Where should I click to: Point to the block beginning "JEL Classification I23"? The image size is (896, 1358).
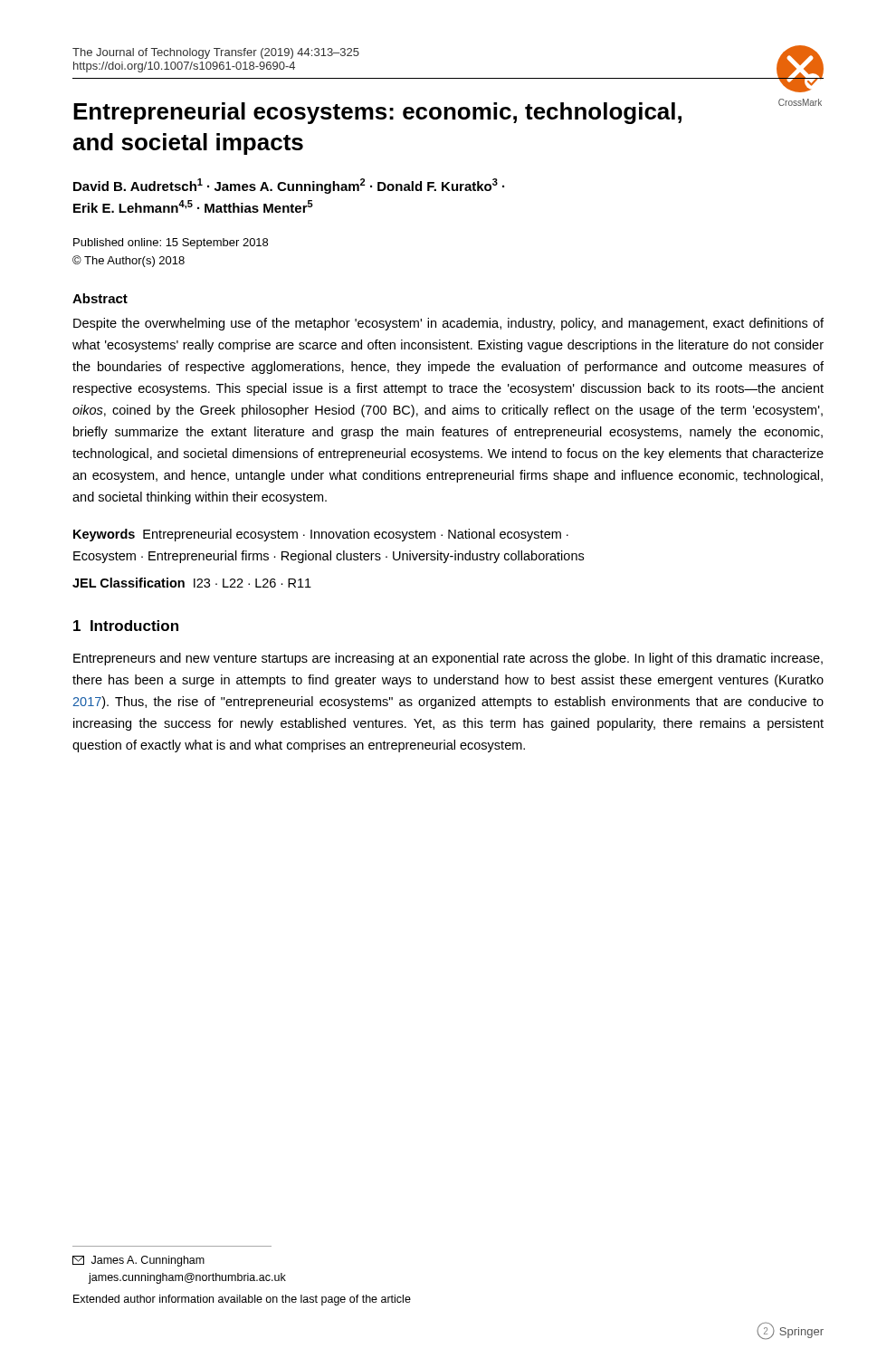(192, 583)
